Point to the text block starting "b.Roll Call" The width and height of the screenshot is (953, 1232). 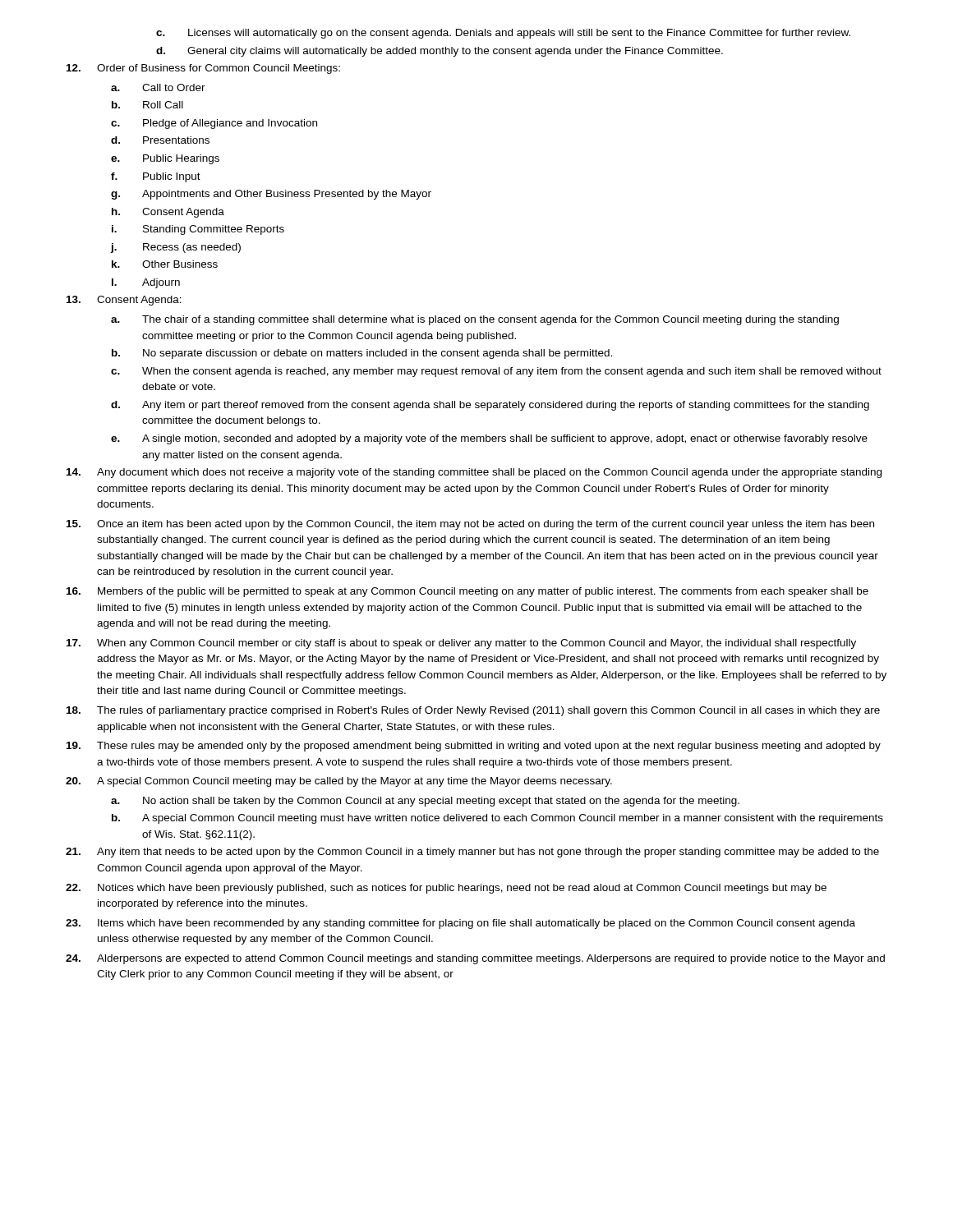[x=147, y=105]
